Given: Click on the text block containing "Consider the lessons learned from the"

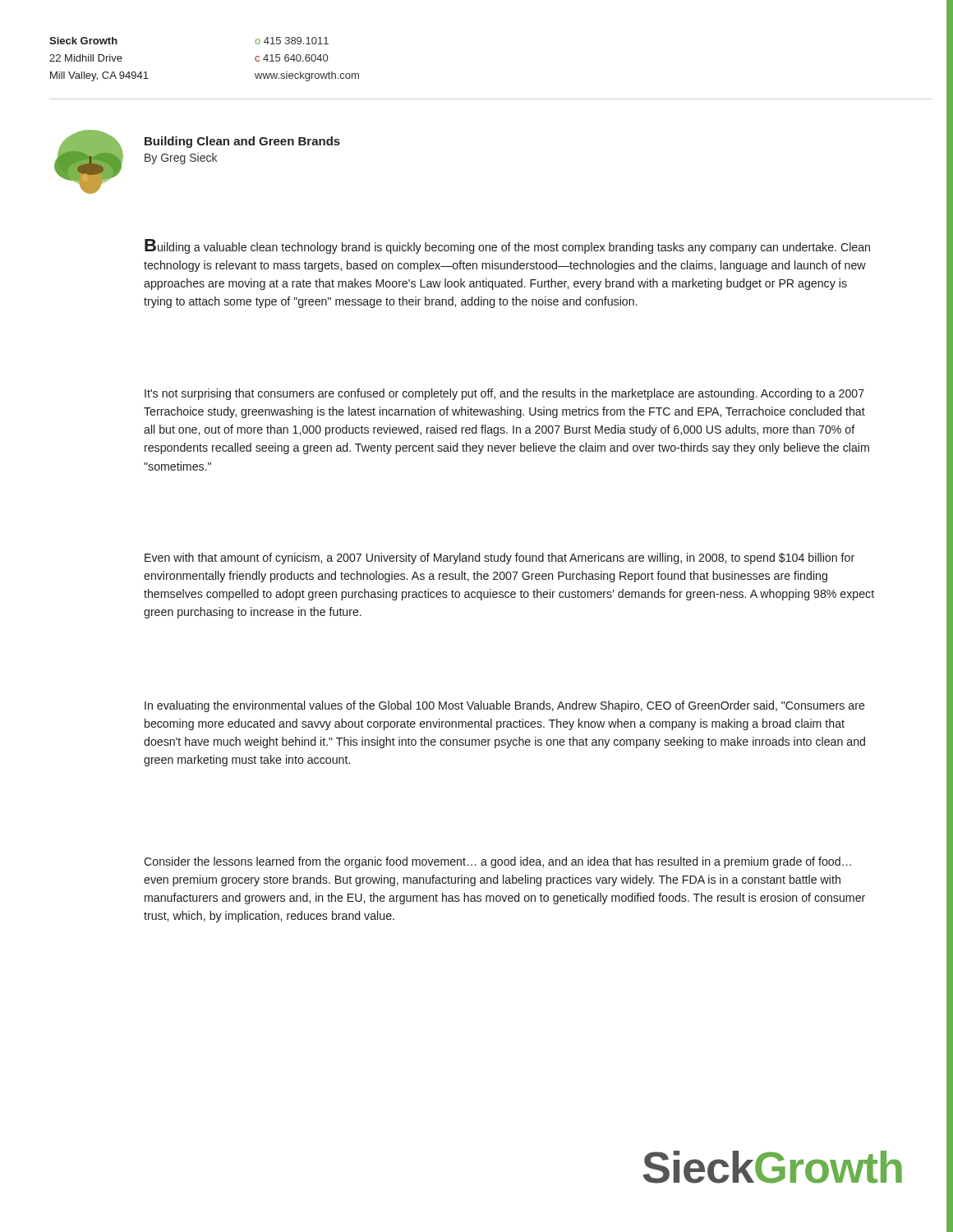Looking at the screenshot, I should [509, 889].
